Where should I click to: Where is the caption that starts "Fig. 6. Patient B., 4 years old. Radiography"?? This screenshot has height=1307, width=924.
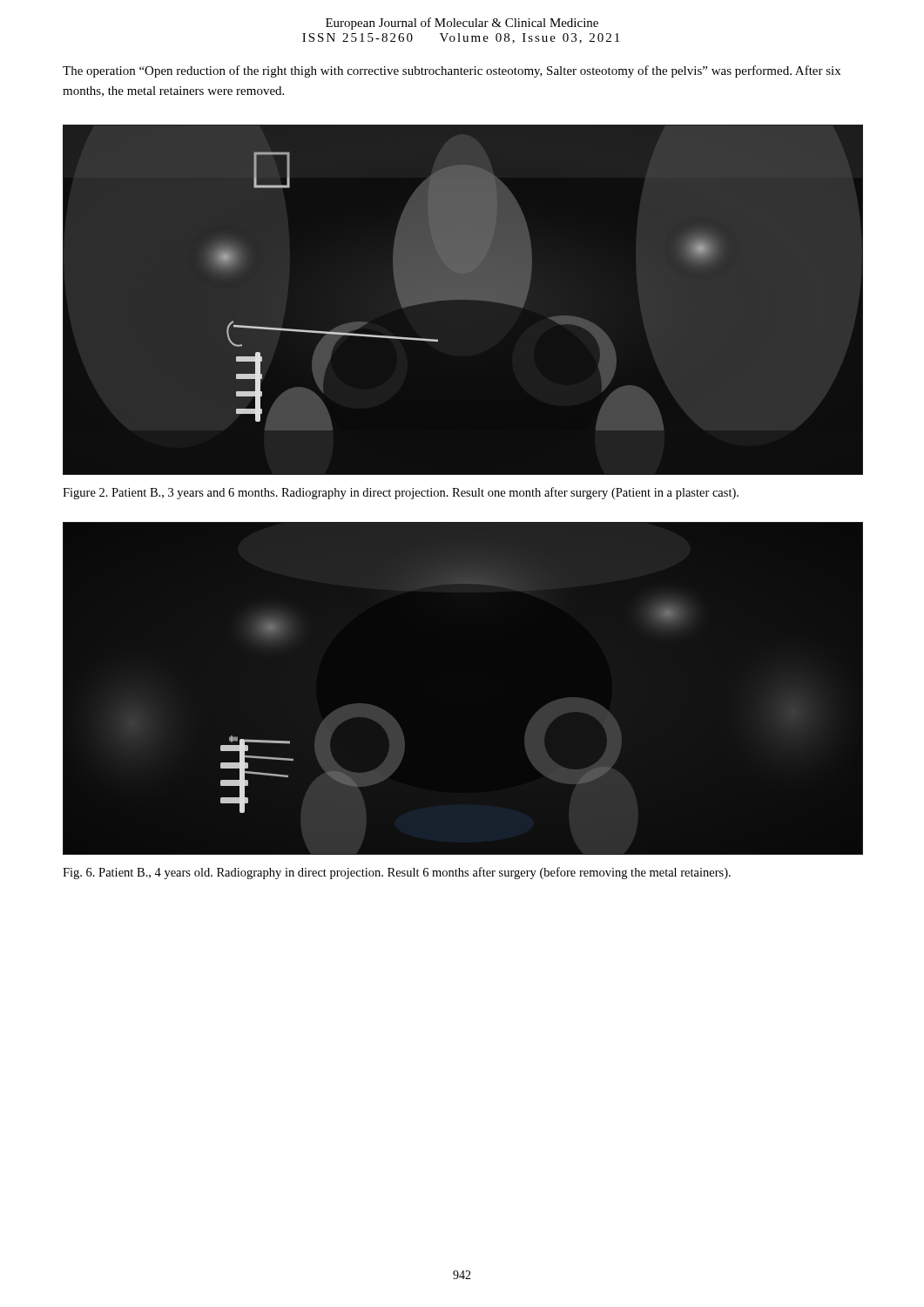tap(397, 872)
